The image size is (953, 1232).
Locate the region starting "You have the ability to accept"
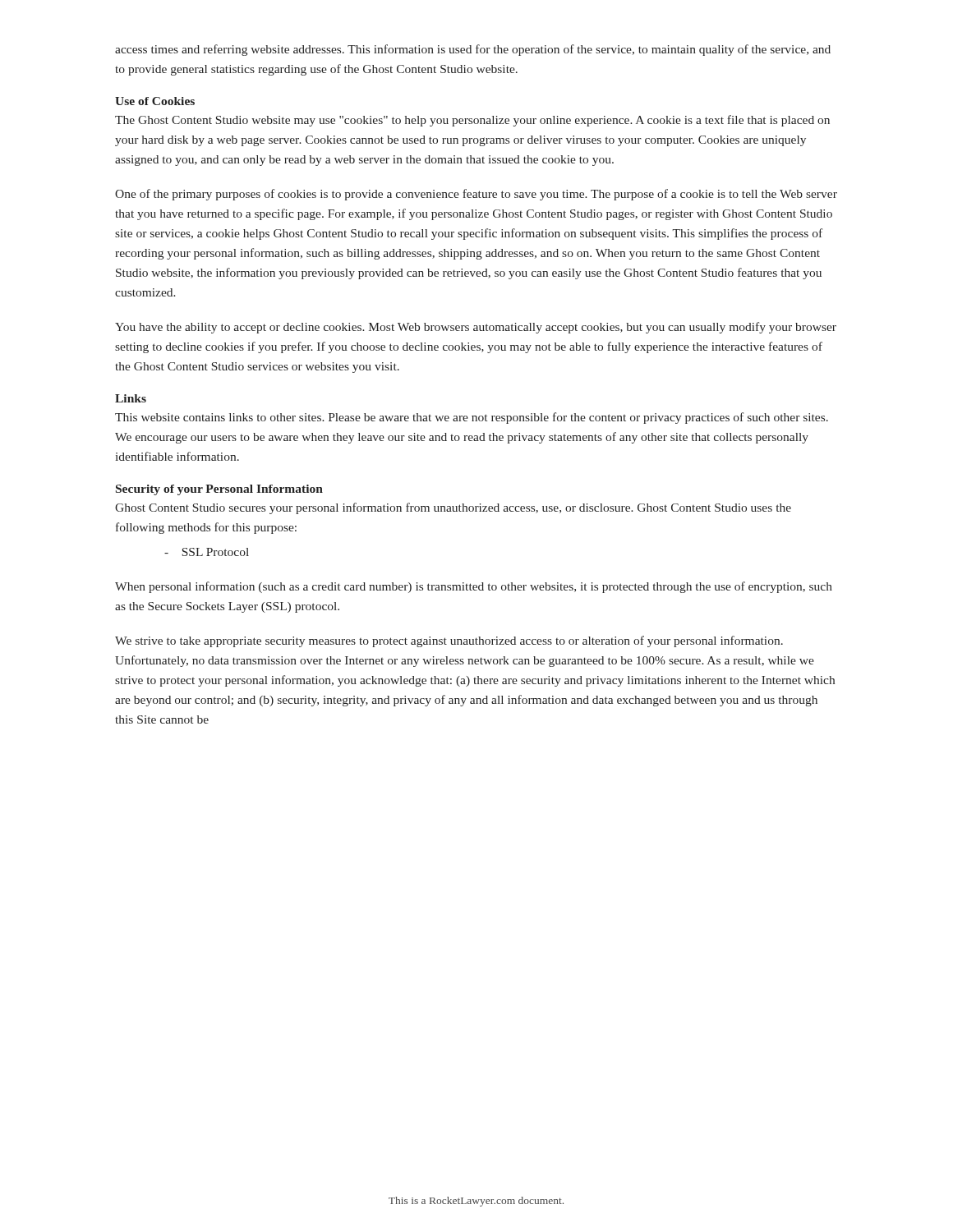[x=476, y=347]
